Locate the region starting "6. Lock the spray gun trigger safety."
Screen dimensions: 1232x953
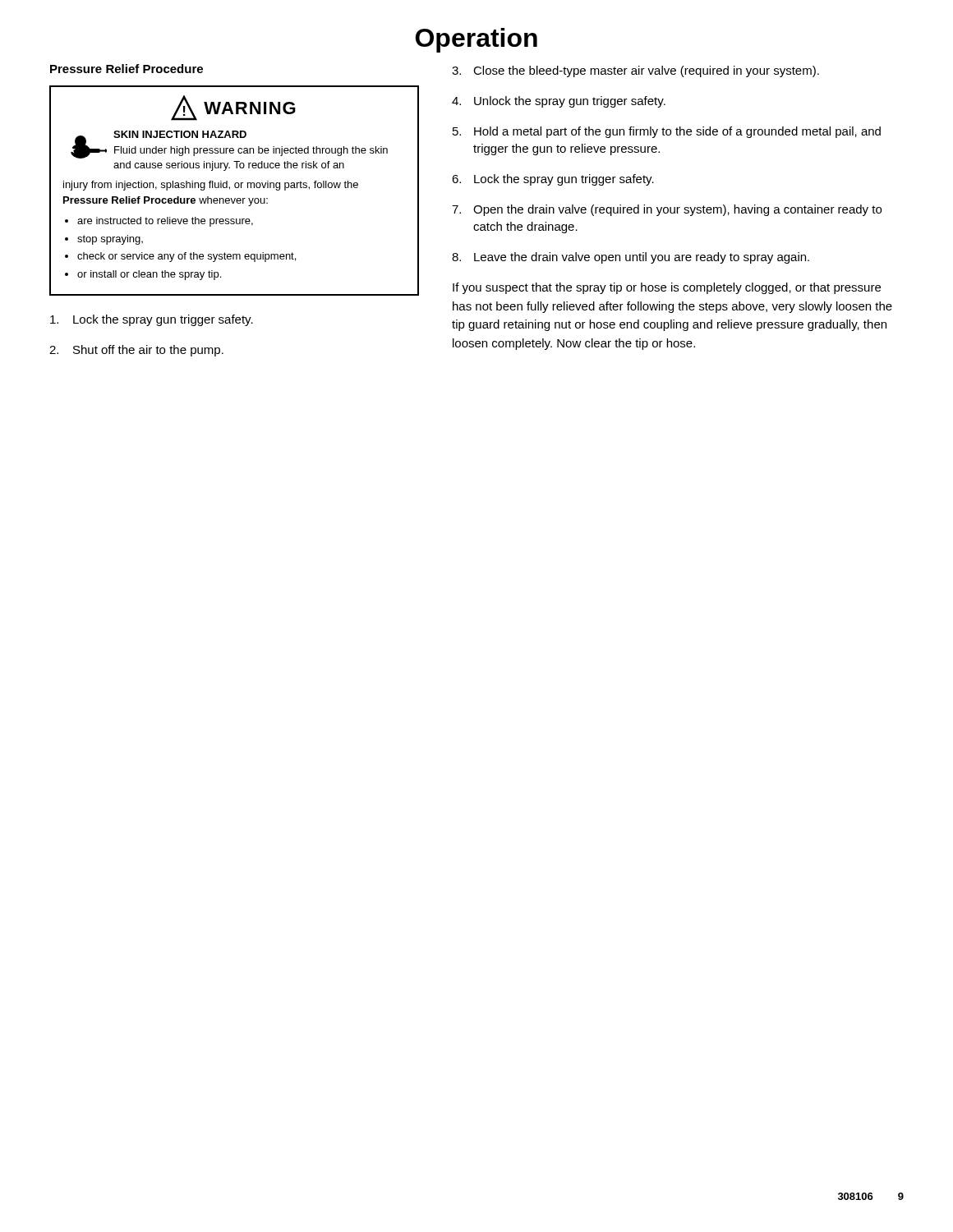(x=553, y=180)
